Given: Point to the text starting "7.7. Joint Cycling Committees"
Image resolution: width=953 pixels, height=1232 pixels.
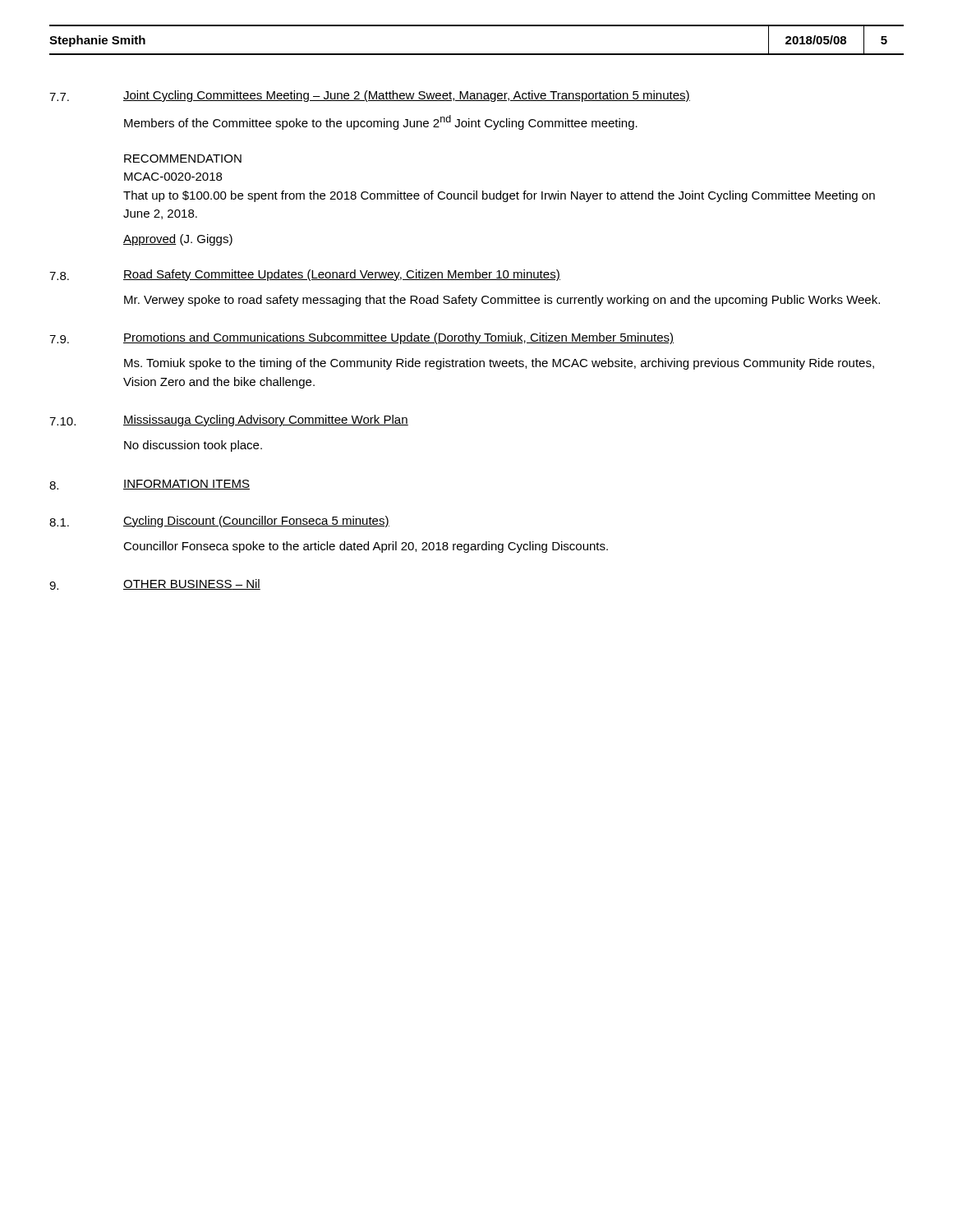Looking at the screenshot, I should point(476,96).
